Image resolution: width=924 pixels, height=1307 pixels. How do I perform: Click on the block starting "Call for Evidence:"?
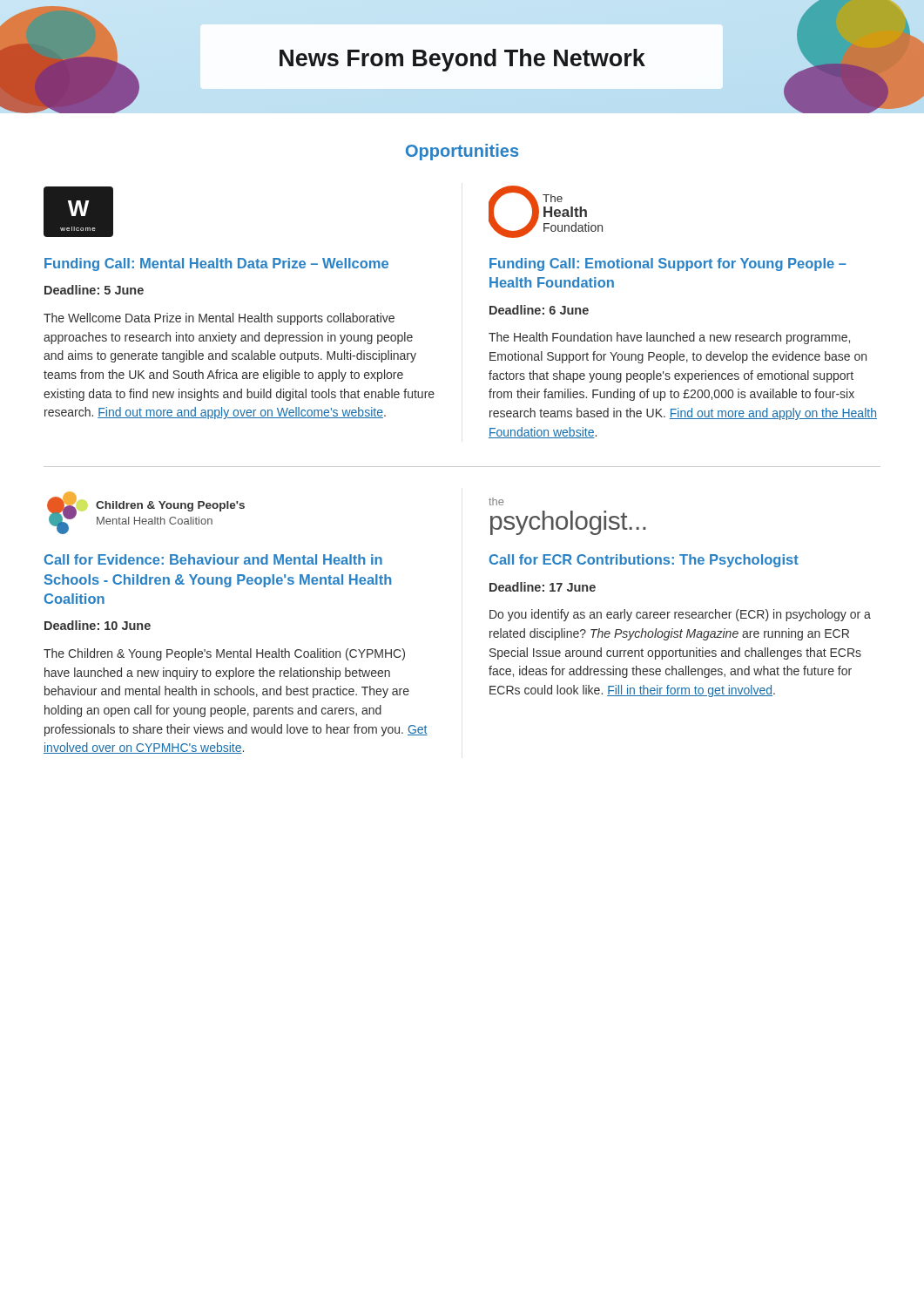(x=218, y=579)
